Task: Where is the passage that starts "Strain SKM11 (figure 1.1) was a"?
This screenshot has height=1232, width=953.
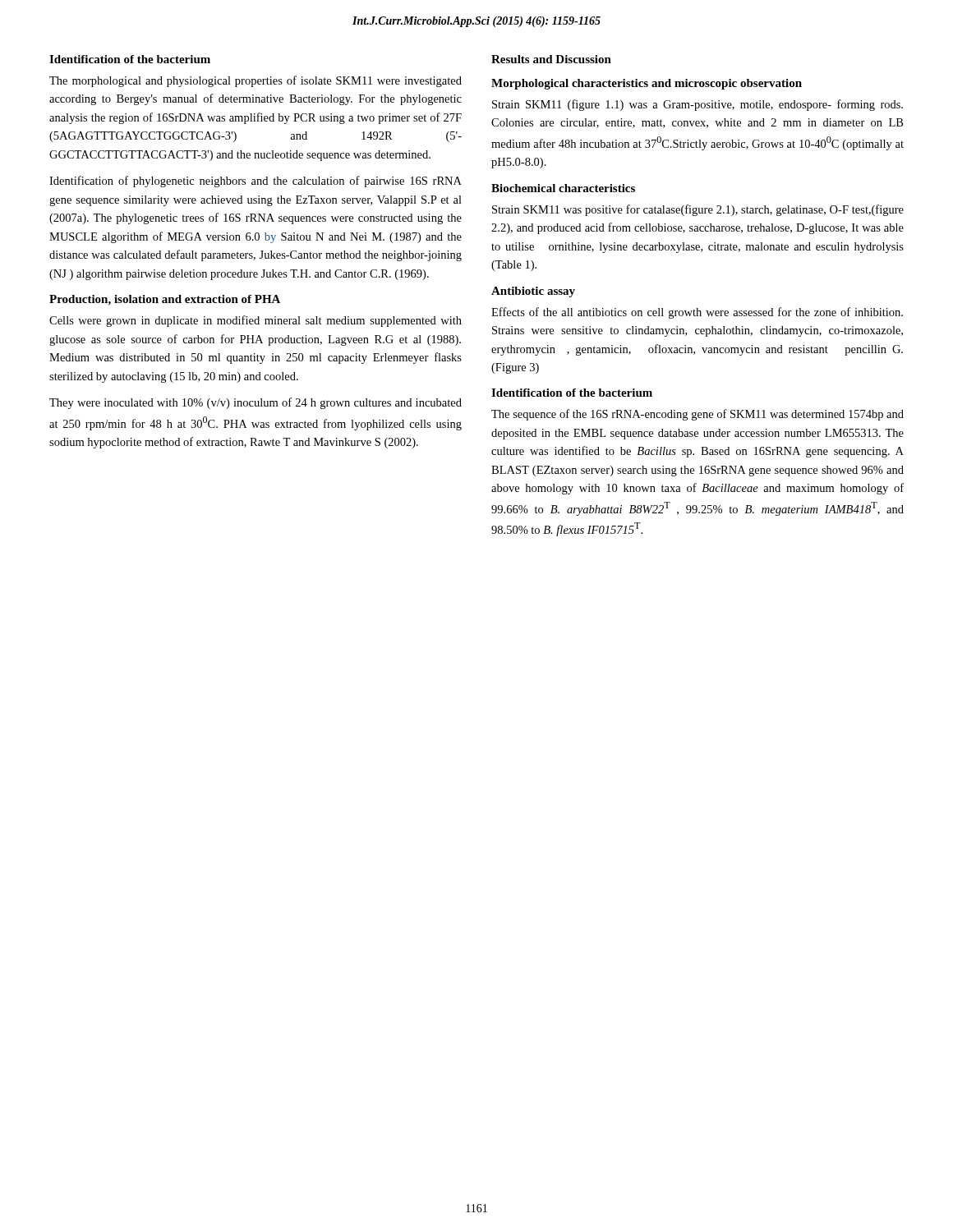Action: coord(698,133)
